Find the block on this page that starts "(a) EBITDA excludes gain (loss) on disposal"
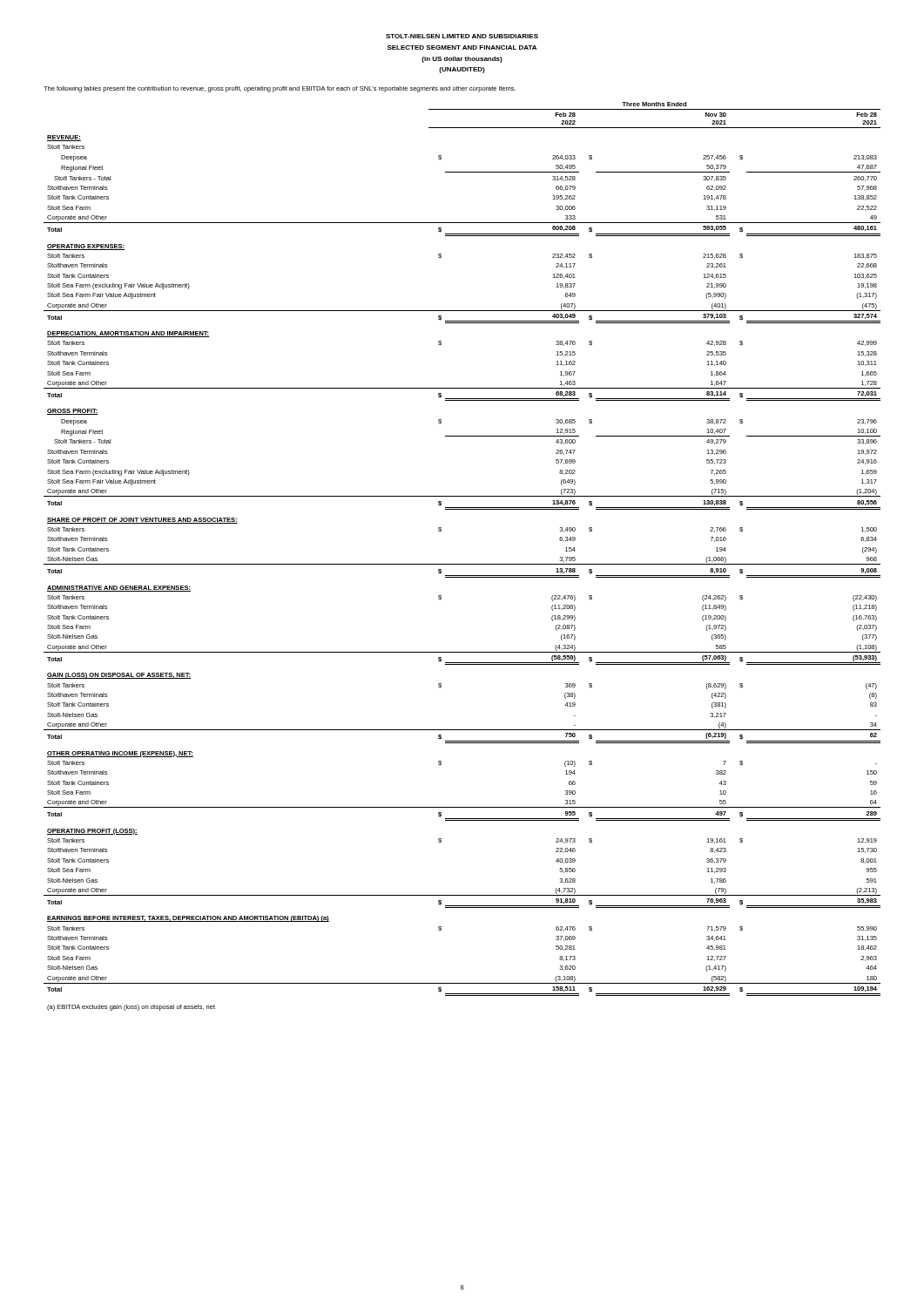 coord(131,1007)
